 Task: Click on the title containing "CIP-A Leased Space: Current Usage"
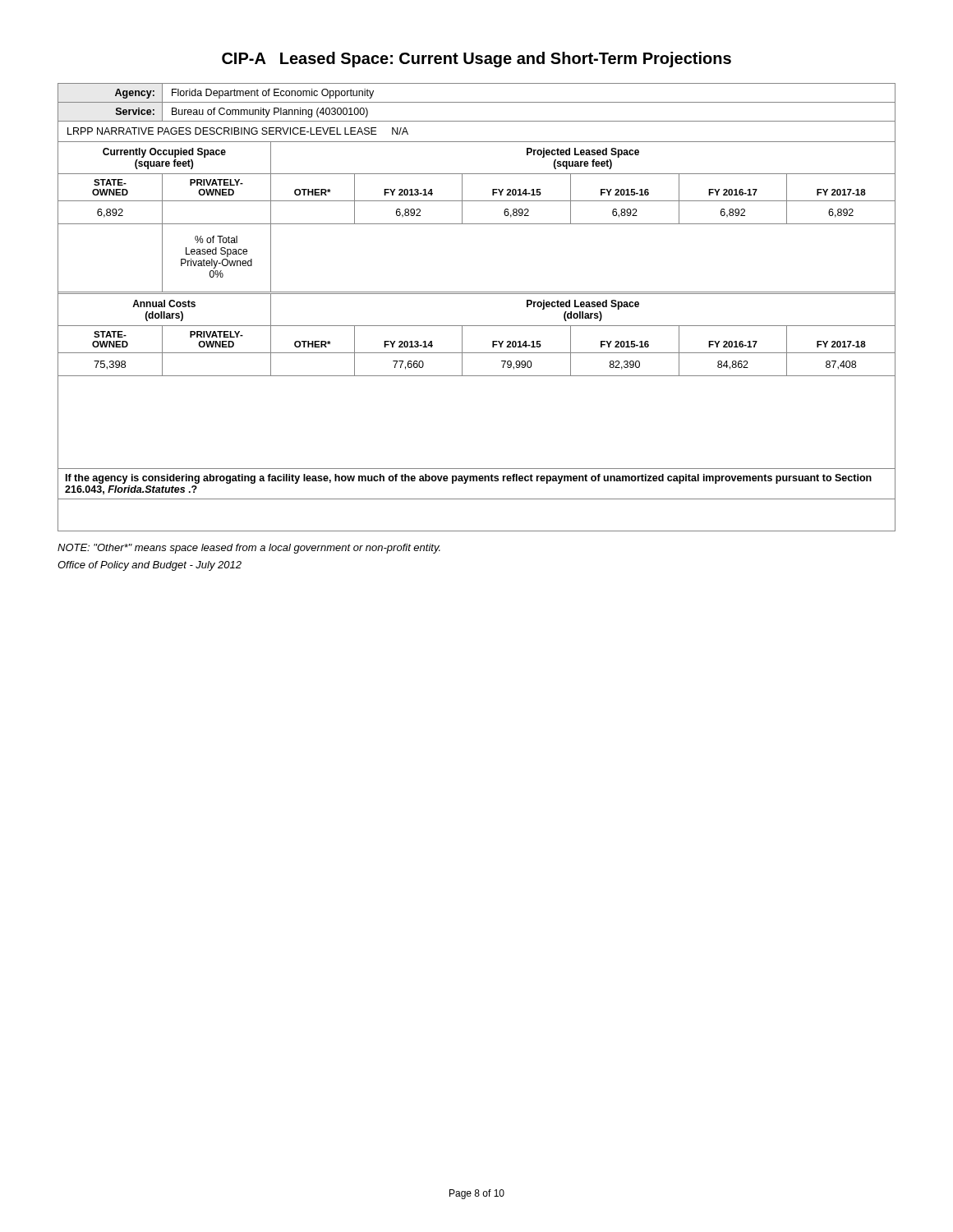(x=476, y=59)
